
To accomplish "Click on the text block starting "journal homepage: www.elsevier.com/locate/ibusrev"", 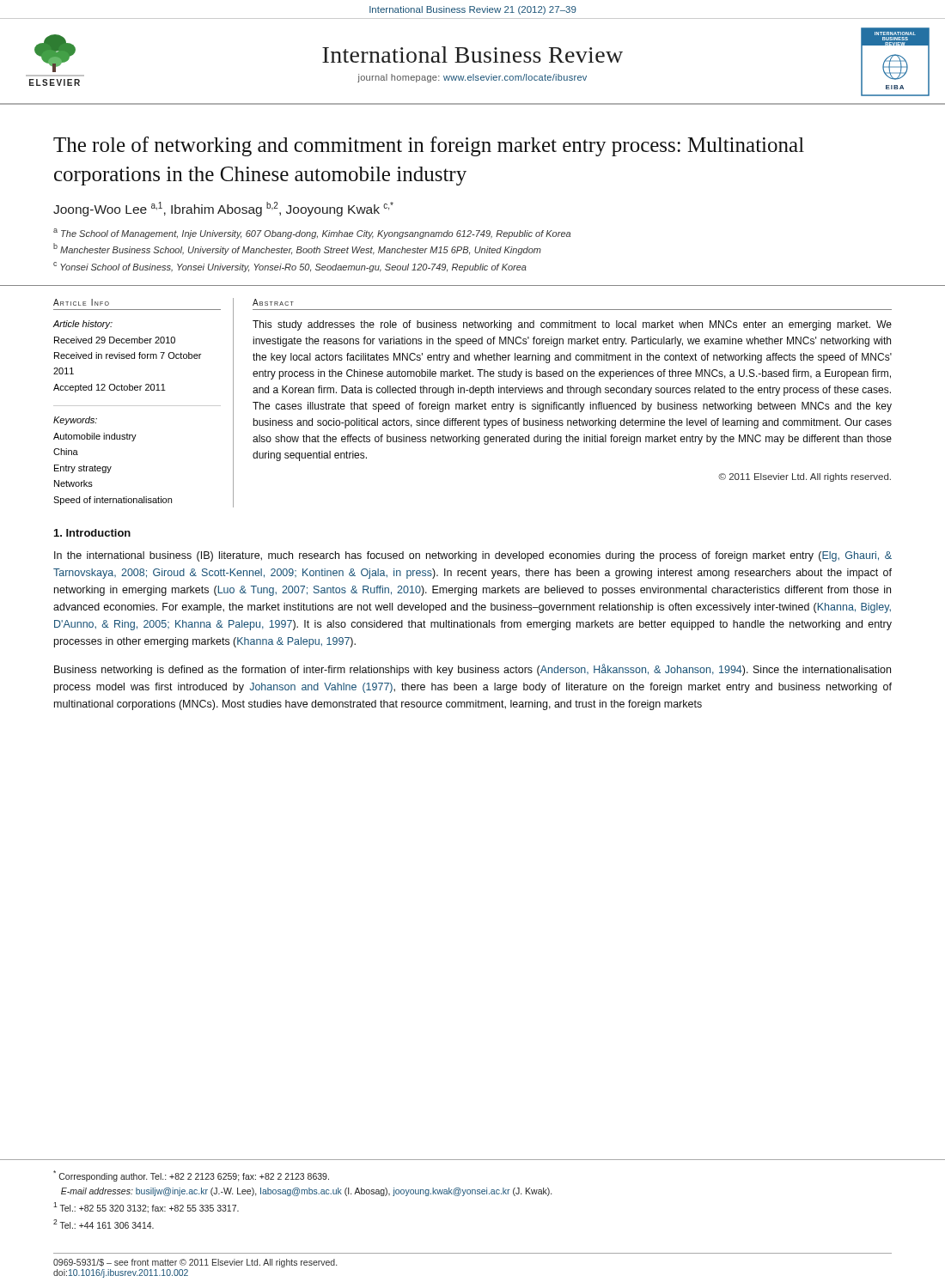I will [x=472, y=77].
